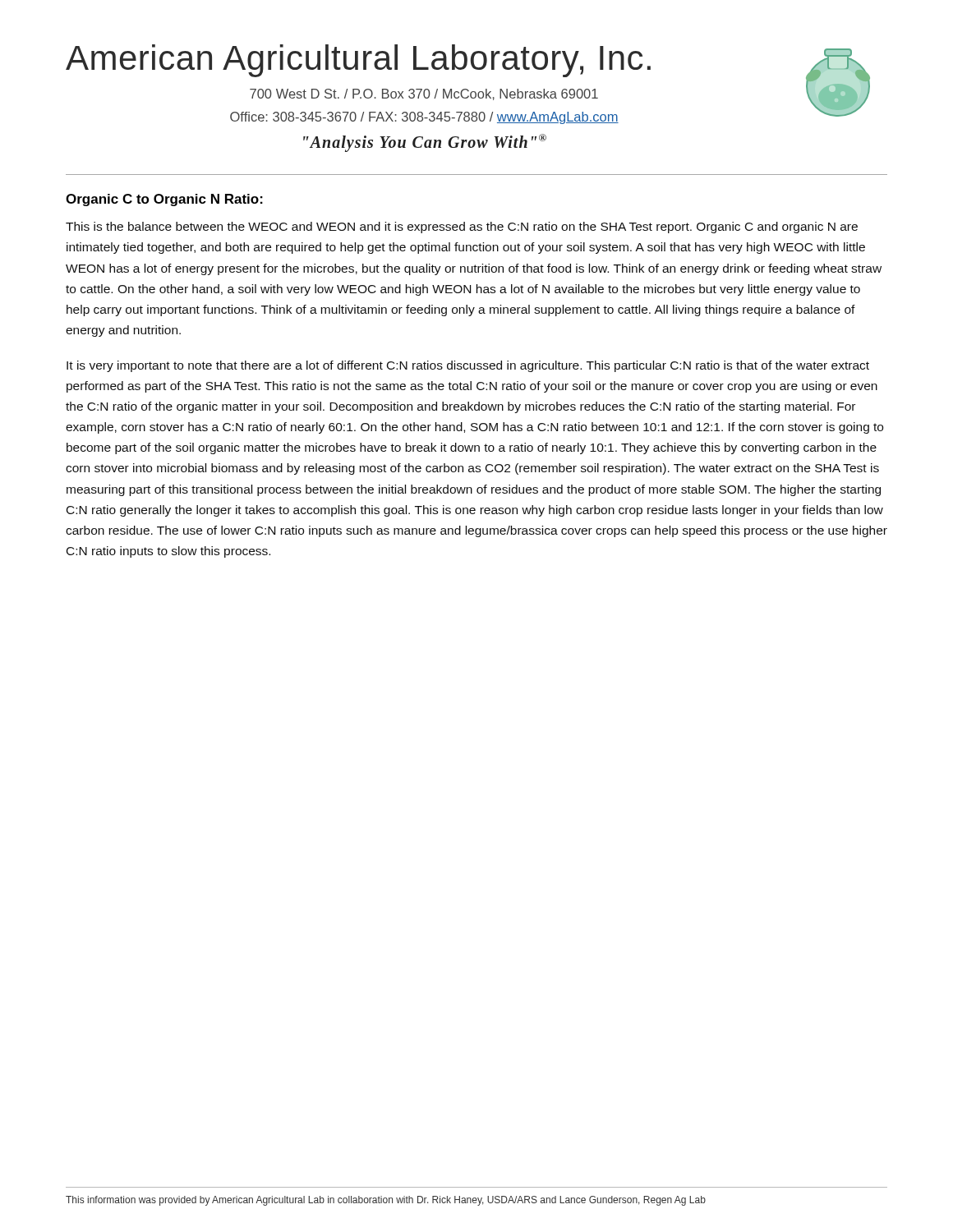The width and height of the screenshot is (953, 1232).
Task: Find the section header
Action: coord(165,199)
